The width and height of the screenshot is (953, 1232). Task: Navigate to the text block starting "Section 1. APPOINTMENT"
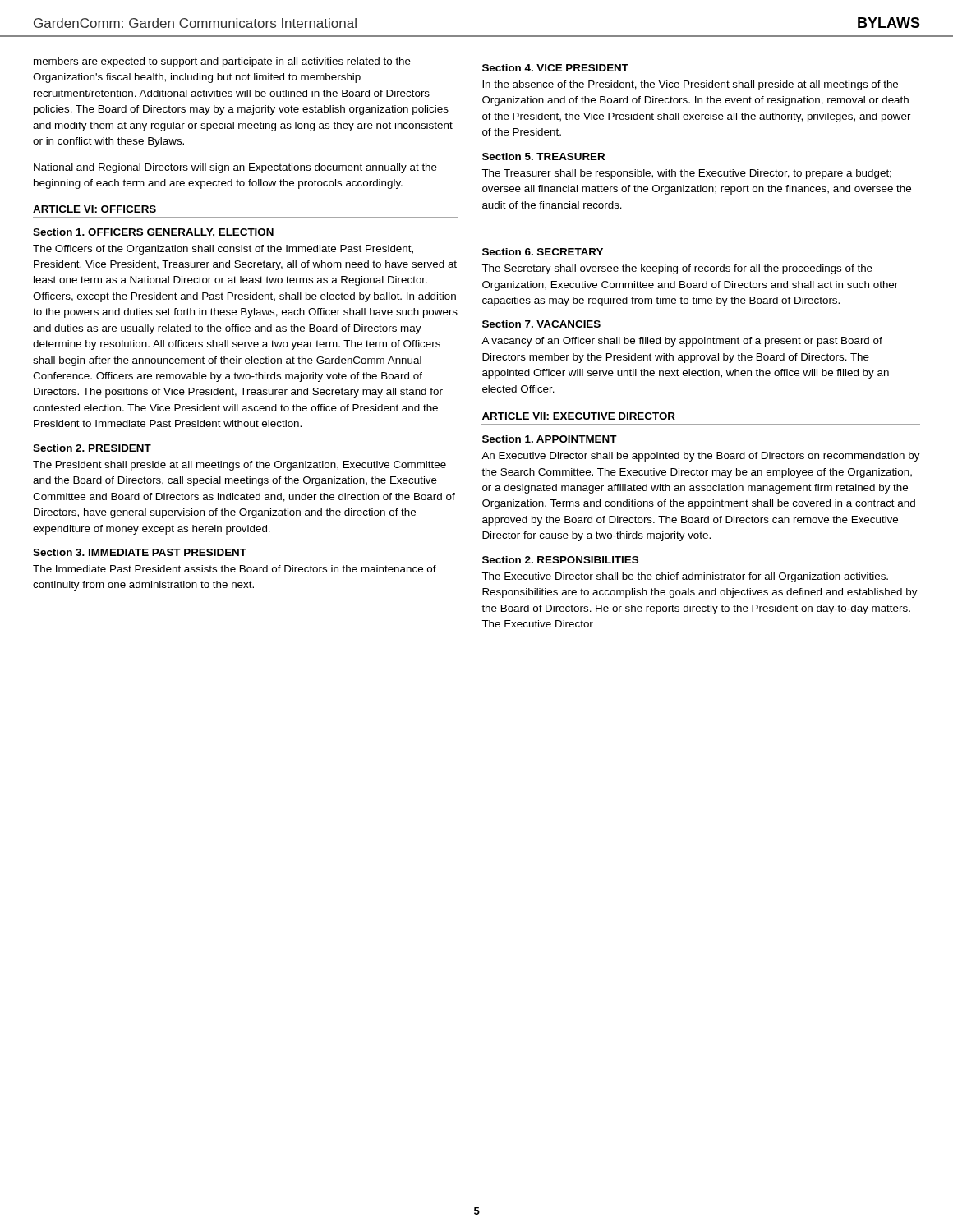click(x=549, y=439)
